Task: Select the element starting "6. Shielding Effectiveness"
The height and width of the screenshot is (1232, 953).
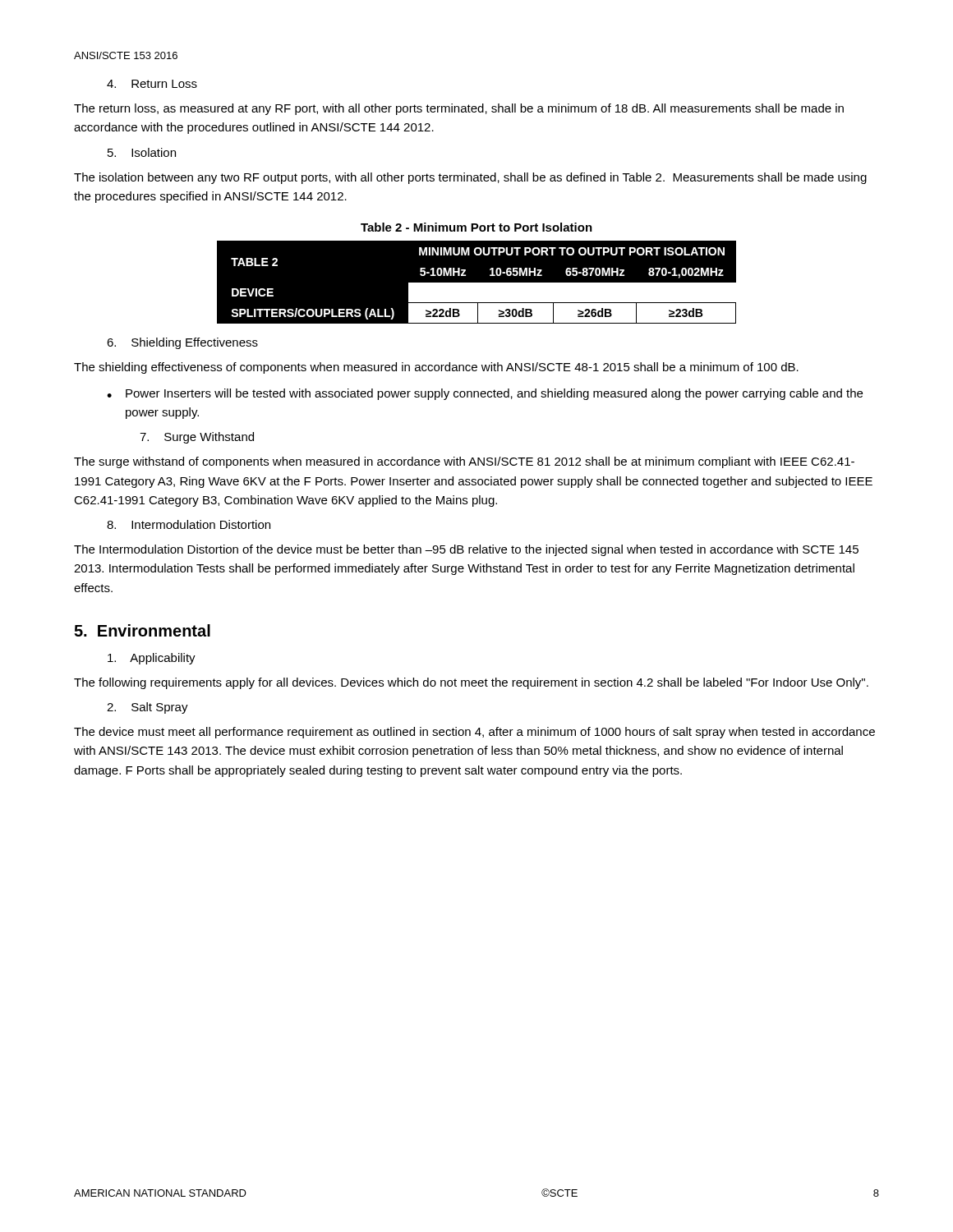Action: (182, 342)
